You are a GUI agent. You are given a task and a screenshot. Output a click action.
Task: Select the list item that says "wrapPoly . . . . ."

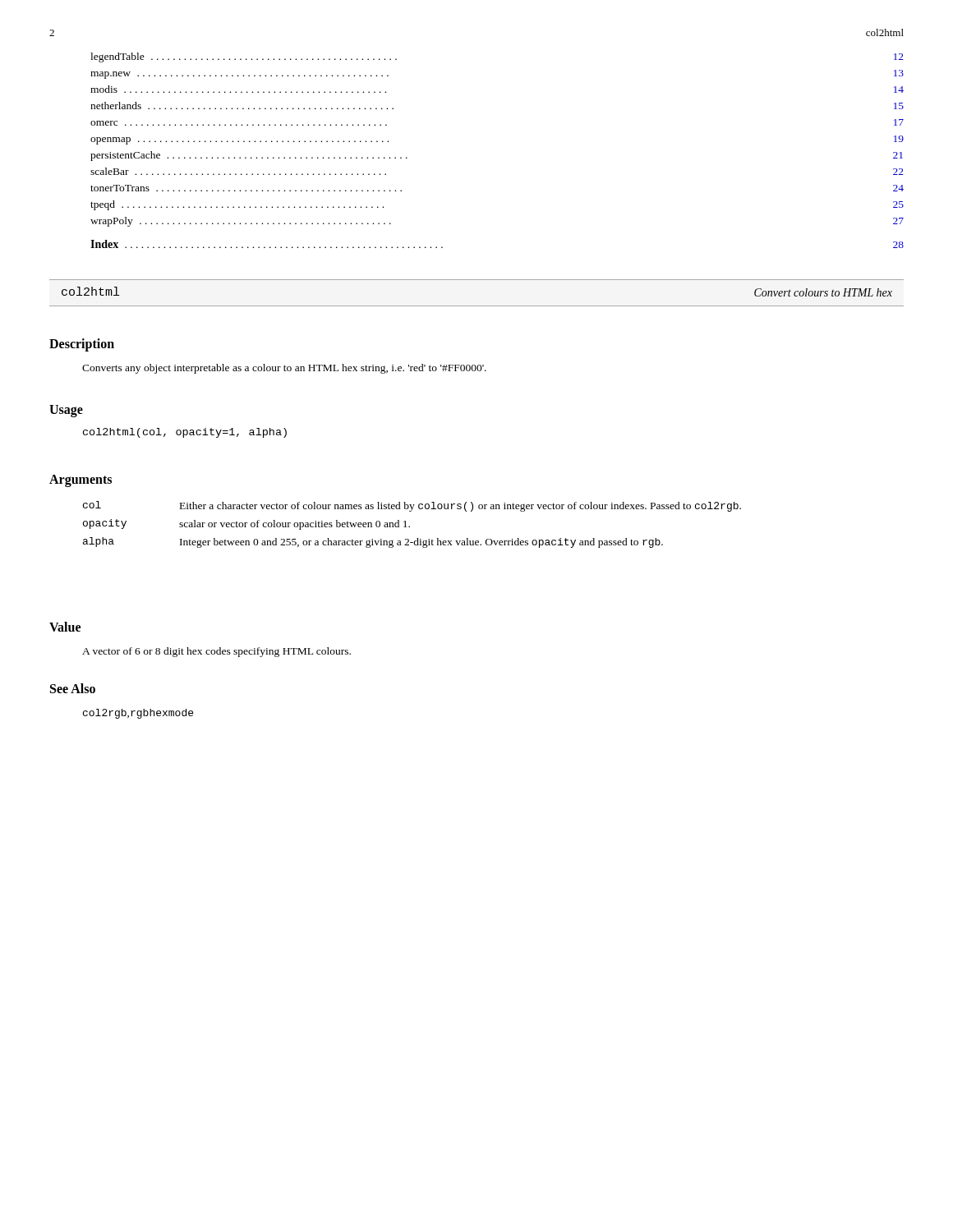(x=115, y=221)
